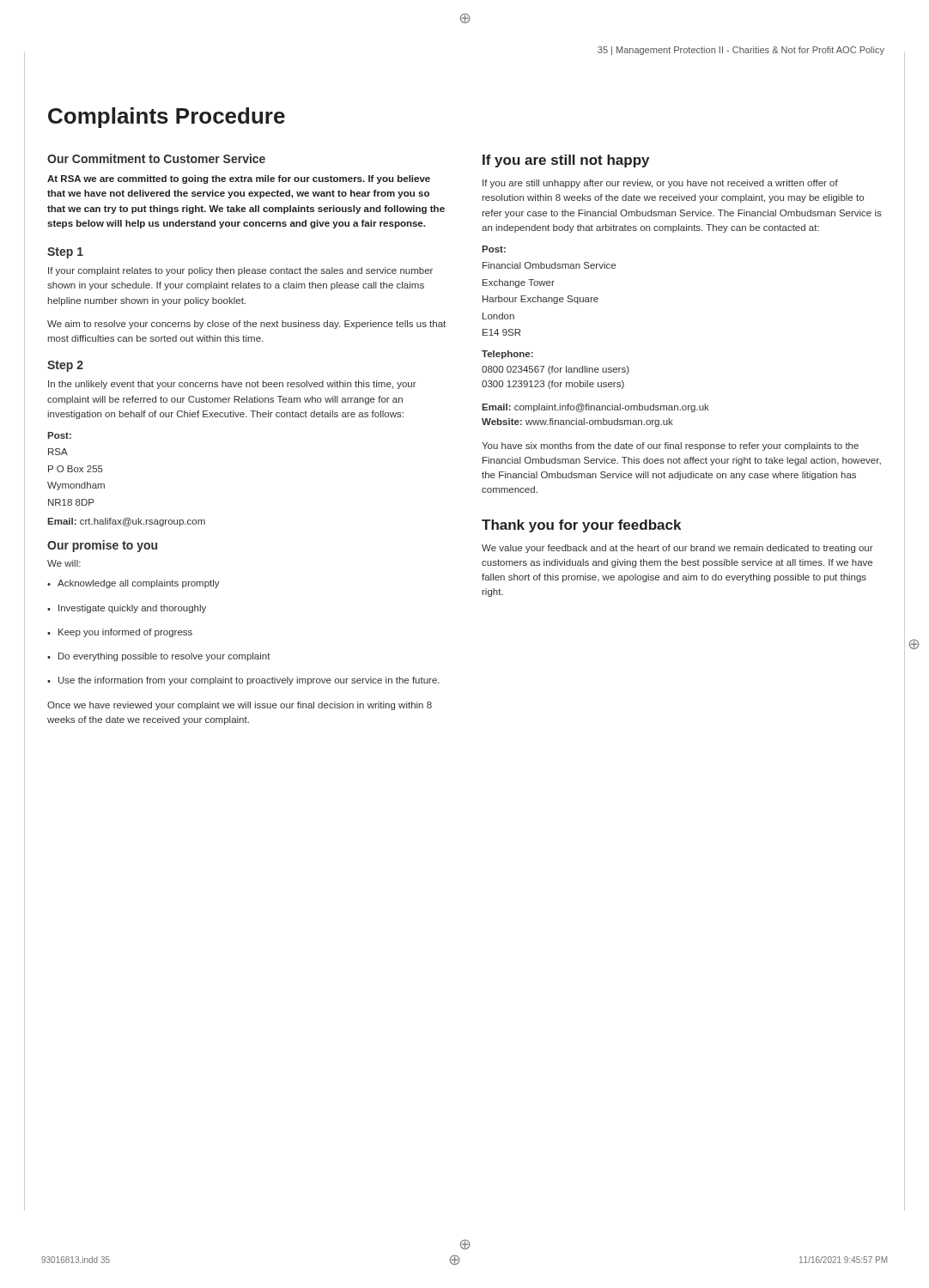
Task: Locate the block of text that opens with "Financial Ombudsman Service Exchange Tower Harbour Exchange Square"
Action: [x=549, y=299]
